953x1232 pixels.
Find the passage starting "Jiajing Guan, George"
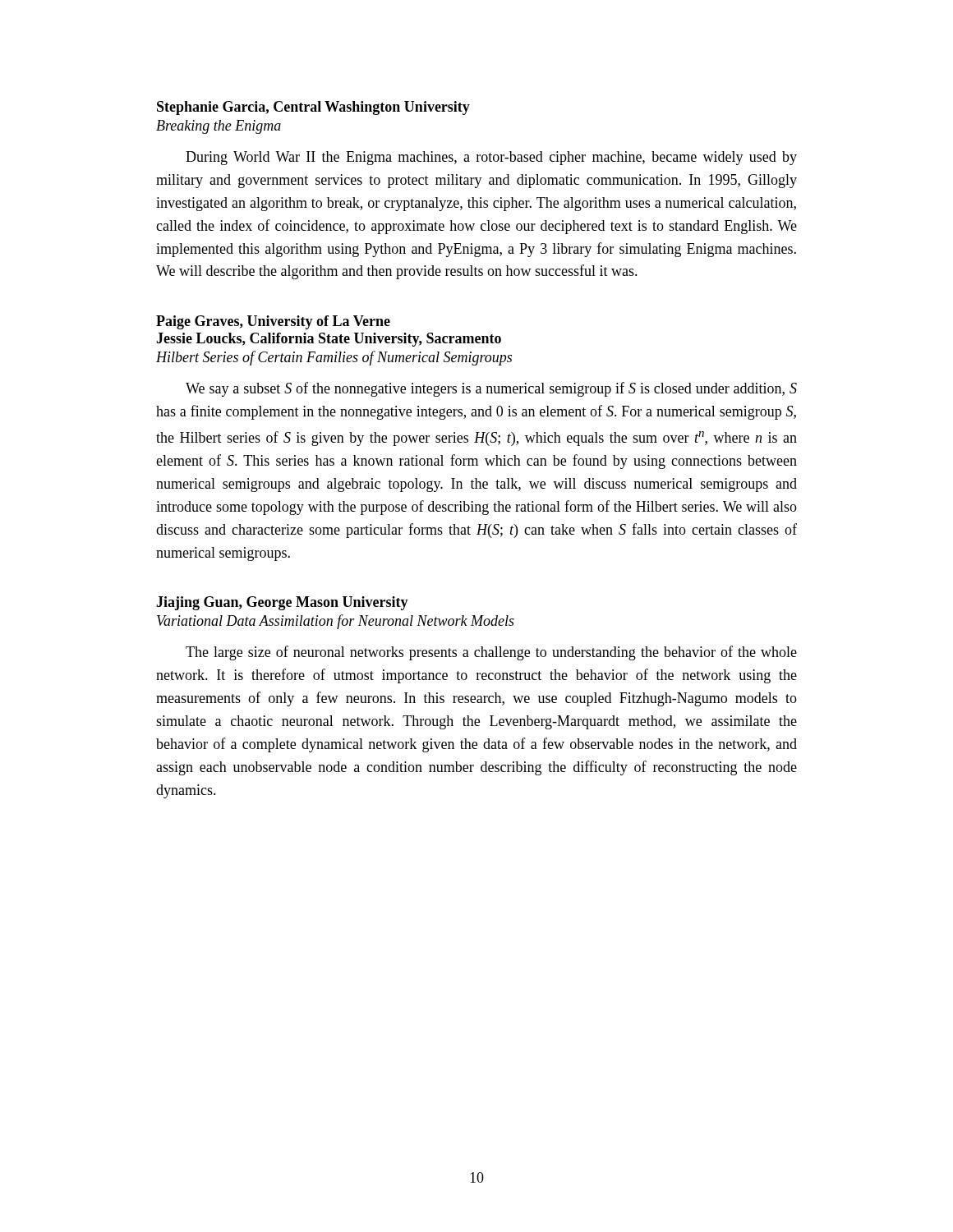pyautogui.click(x=282, y=602)
